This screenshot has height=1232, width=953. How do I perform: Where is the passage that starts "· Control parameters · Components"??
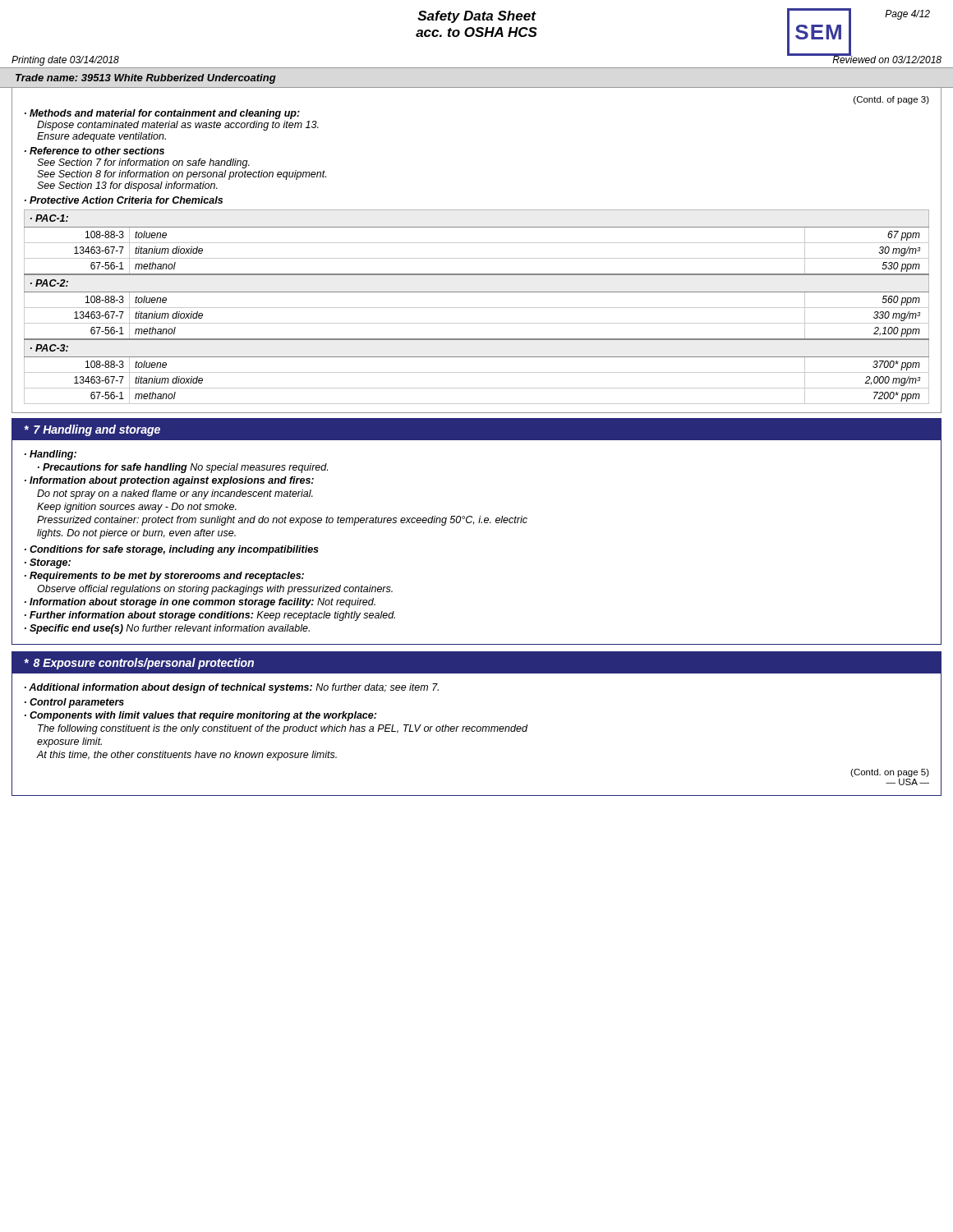pos(476,728)
